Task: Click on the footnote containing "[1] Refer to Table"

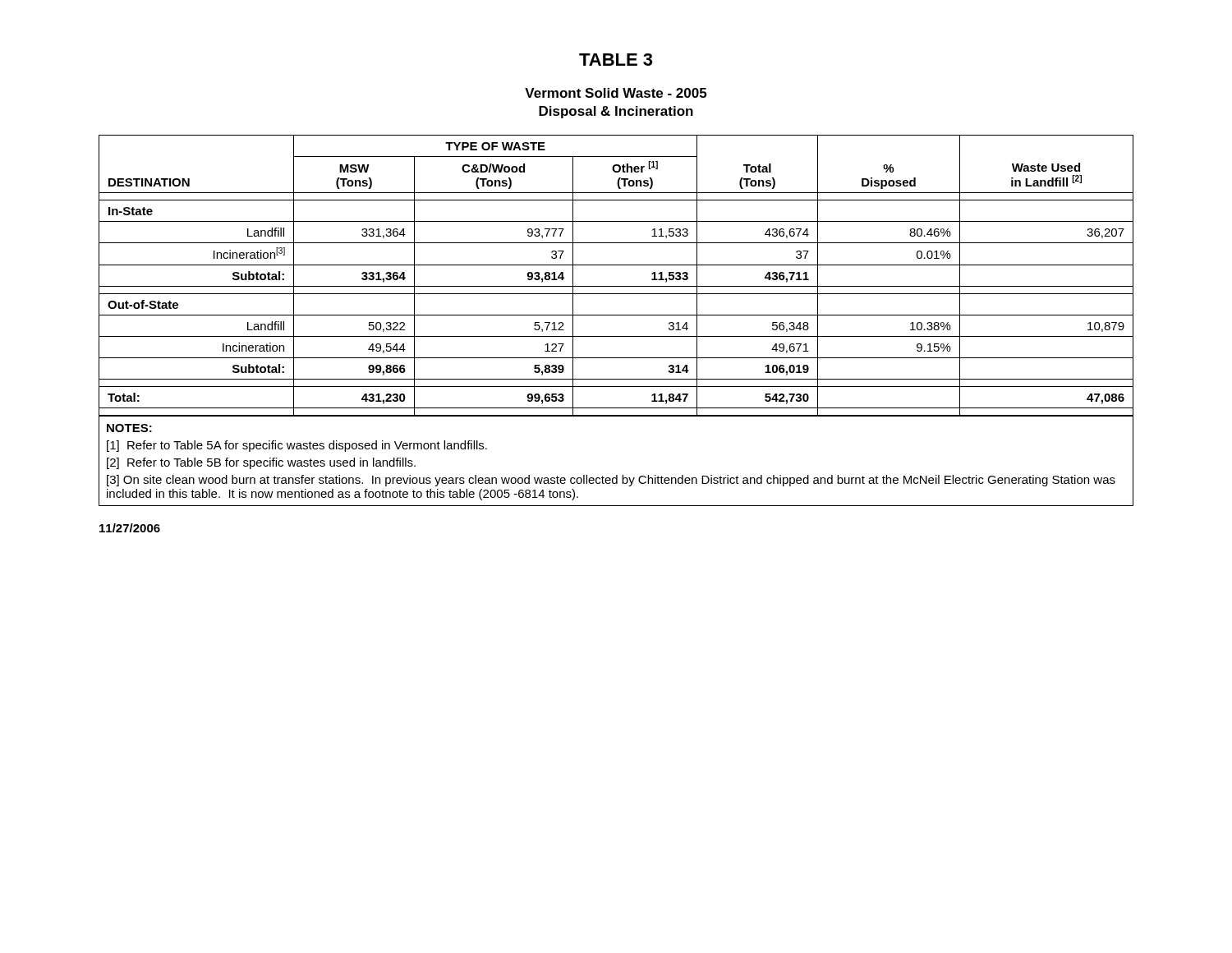Action: tap(297, 445)
